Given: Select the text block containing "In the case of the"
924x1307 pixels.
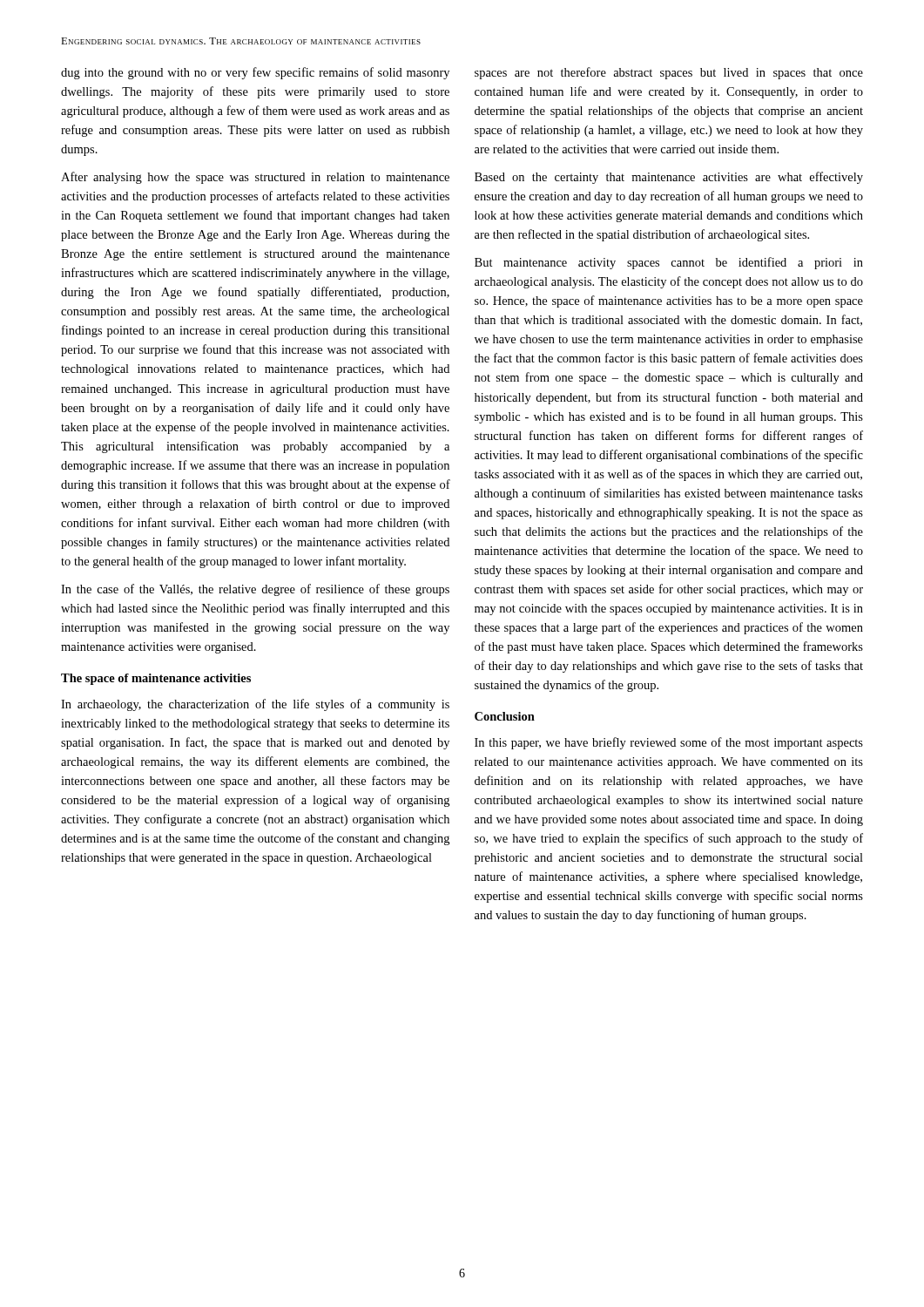Looking at the screenshot, I should pyautogui.click(x=255, y=618).
